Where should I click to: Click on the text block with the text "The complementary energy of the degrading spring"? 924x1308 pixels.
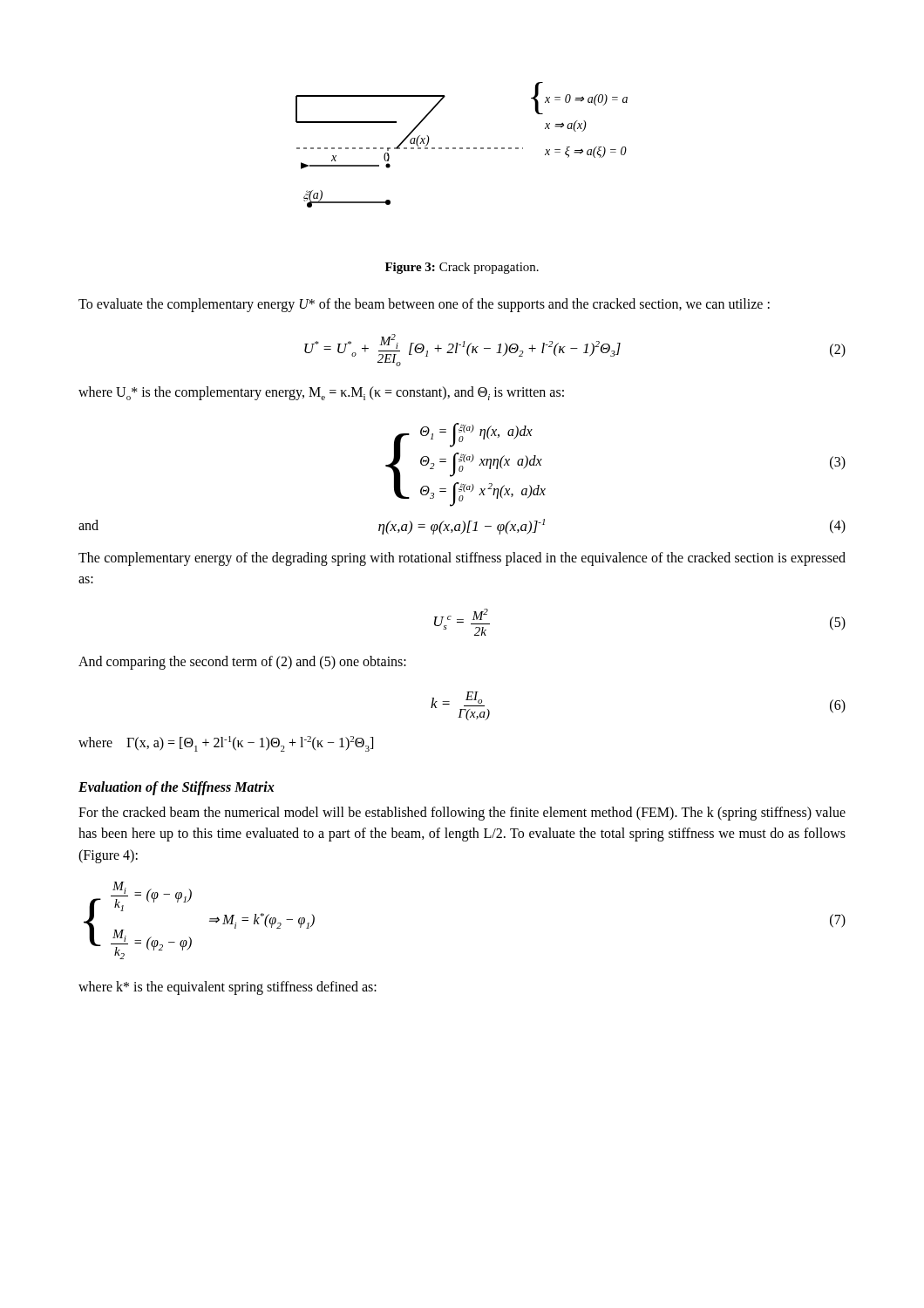pyautogui.click(x=462, y=568)
